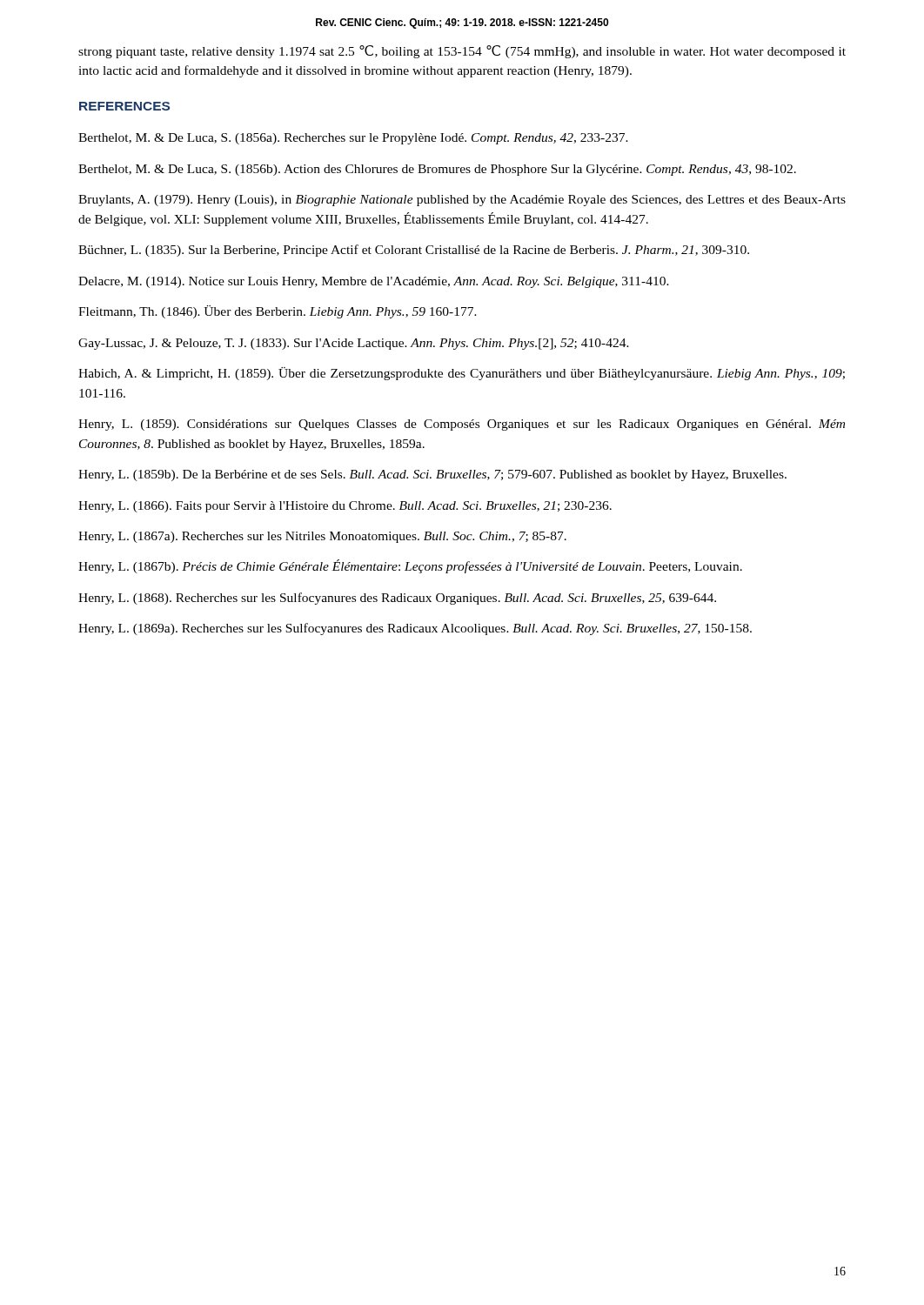Locate the text block that reads "Henry, L. (1867b). Précis de Chimie Générale"
Image resolution: width=924 pixels, height=1305 pixels.
[410, 566]
